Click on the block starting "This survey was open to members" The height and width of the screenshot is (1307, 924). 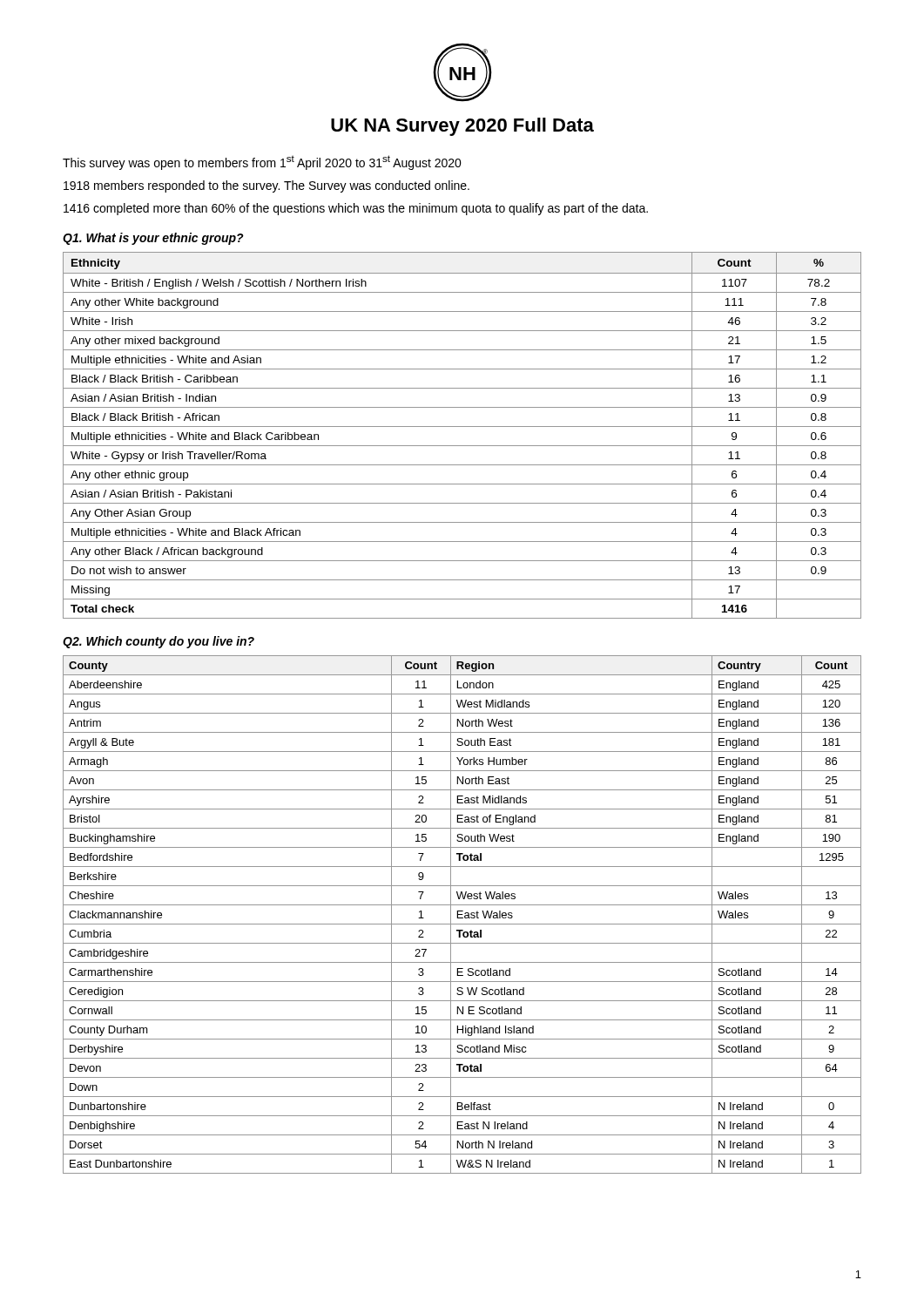pos(462,161)
